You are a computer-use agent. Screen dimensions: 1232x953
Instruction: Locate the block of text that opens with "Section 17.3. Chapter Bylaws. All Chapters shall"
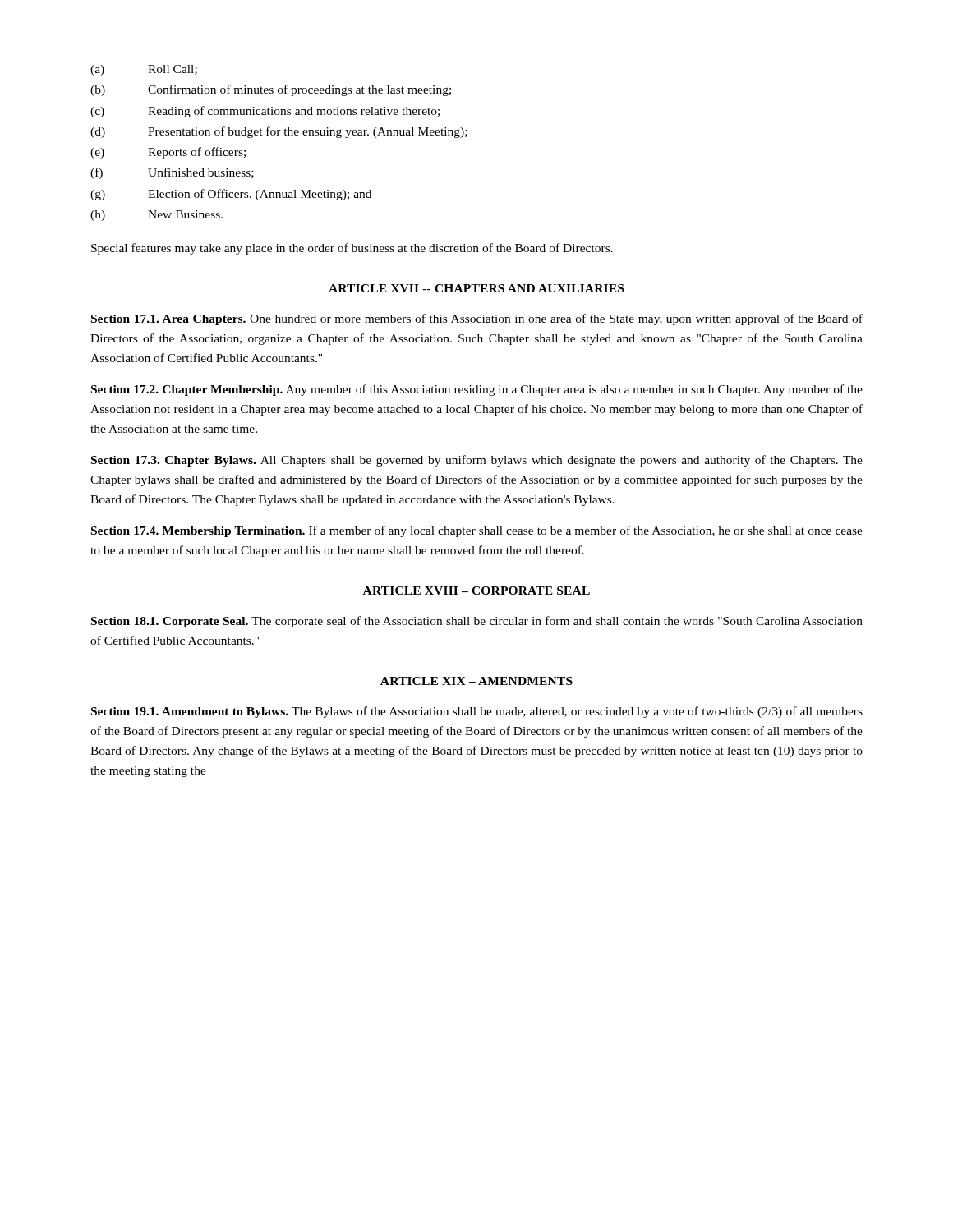point(476,479)
